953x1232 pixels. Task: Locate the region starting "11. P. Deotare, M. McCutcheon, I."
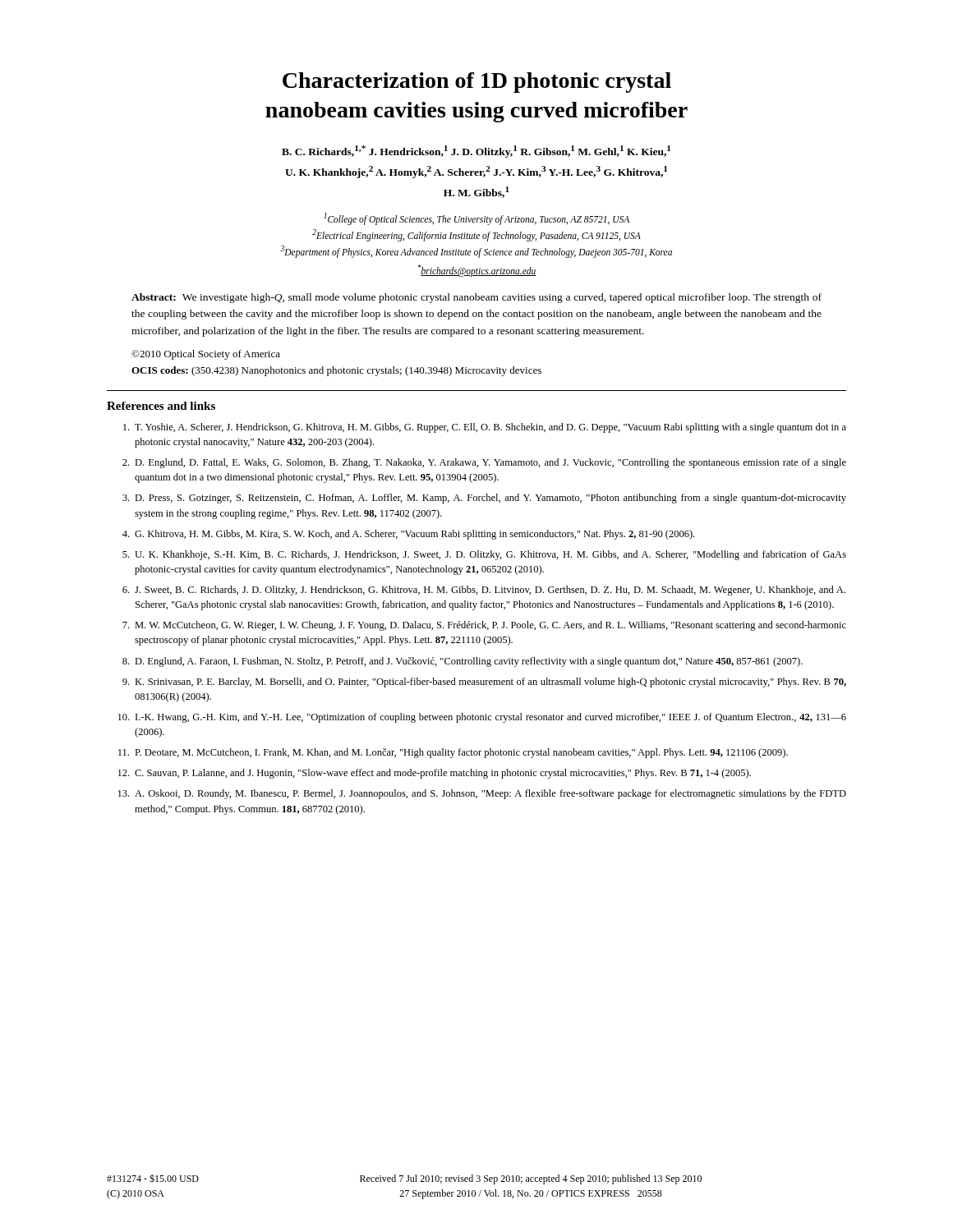[x=476, y=753]
